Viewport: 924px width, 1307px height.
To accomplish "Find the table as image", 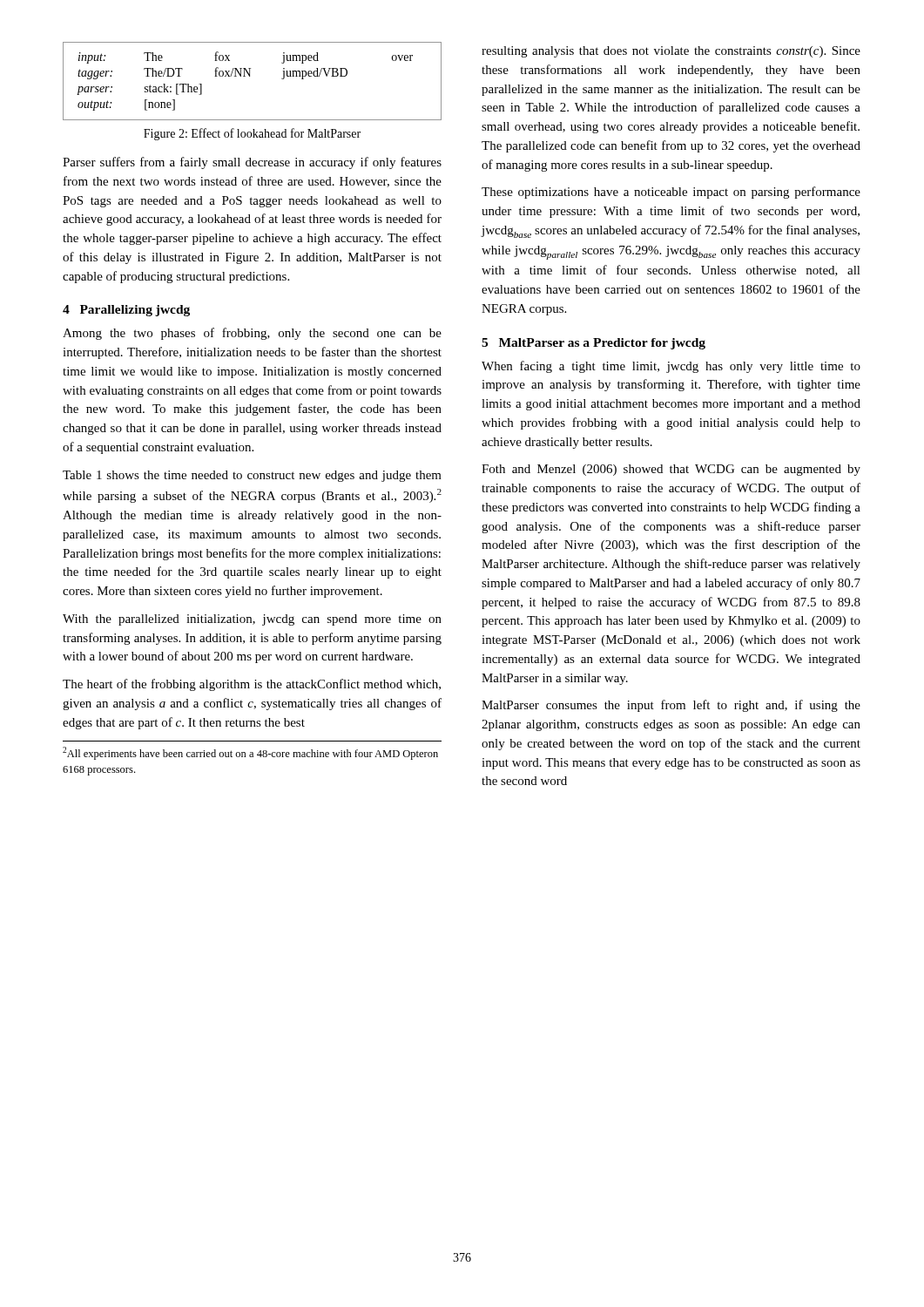I will [x=252, y=81].
